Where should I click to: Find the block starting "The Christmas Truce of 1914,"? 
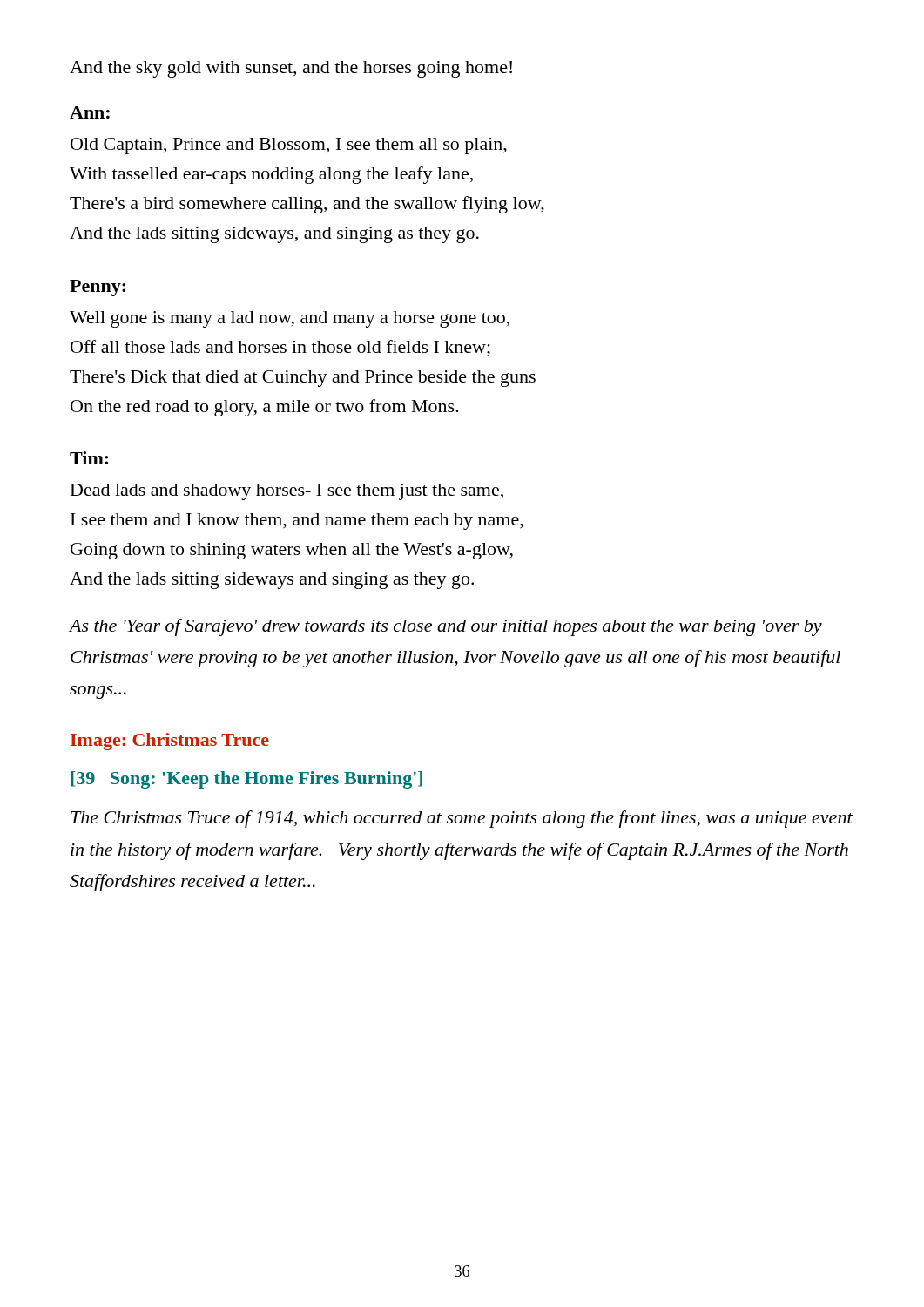[x=461, y=849]
